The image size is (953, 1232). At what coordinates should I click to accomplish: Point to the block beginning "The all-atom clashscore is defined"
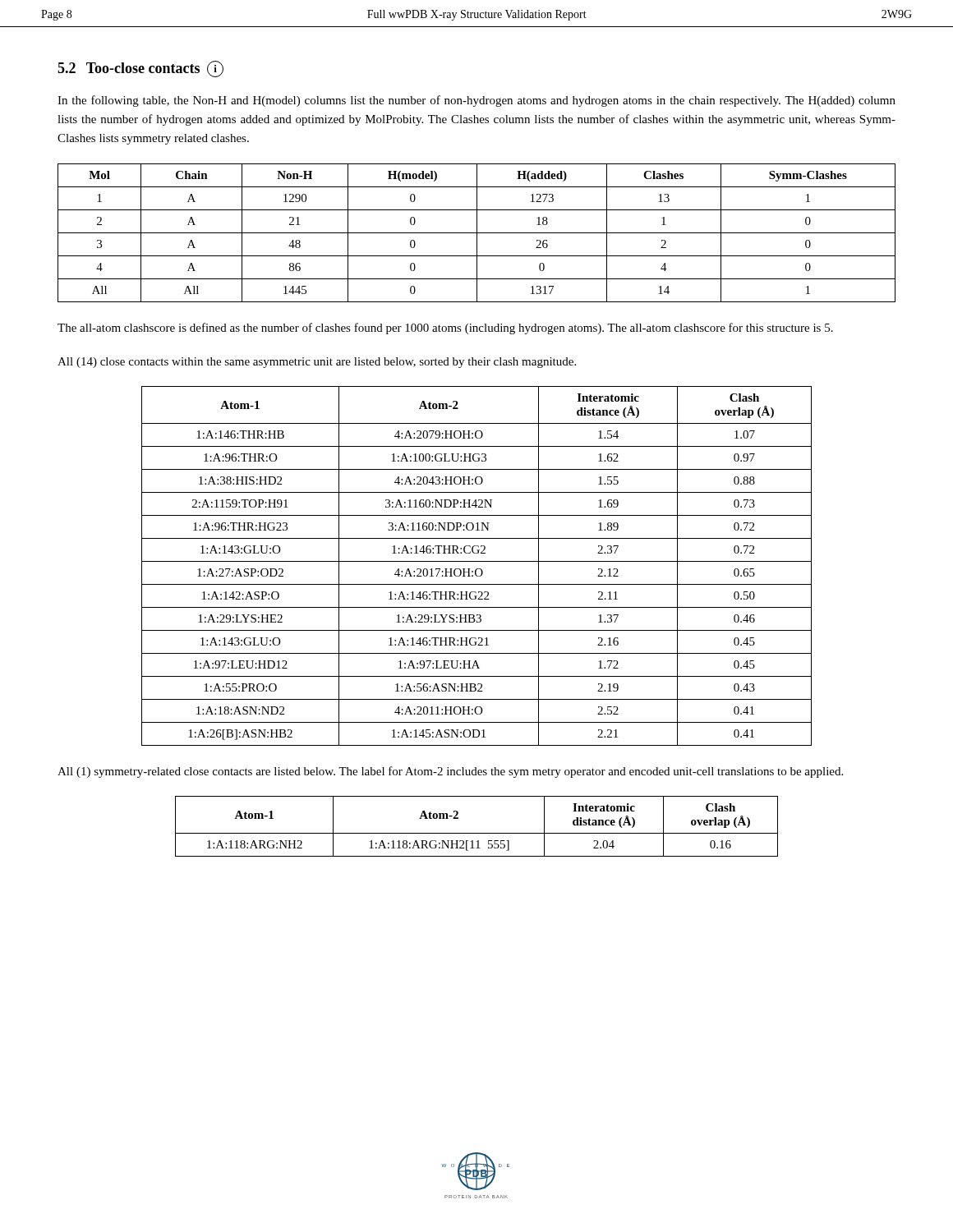click(445, 327)
